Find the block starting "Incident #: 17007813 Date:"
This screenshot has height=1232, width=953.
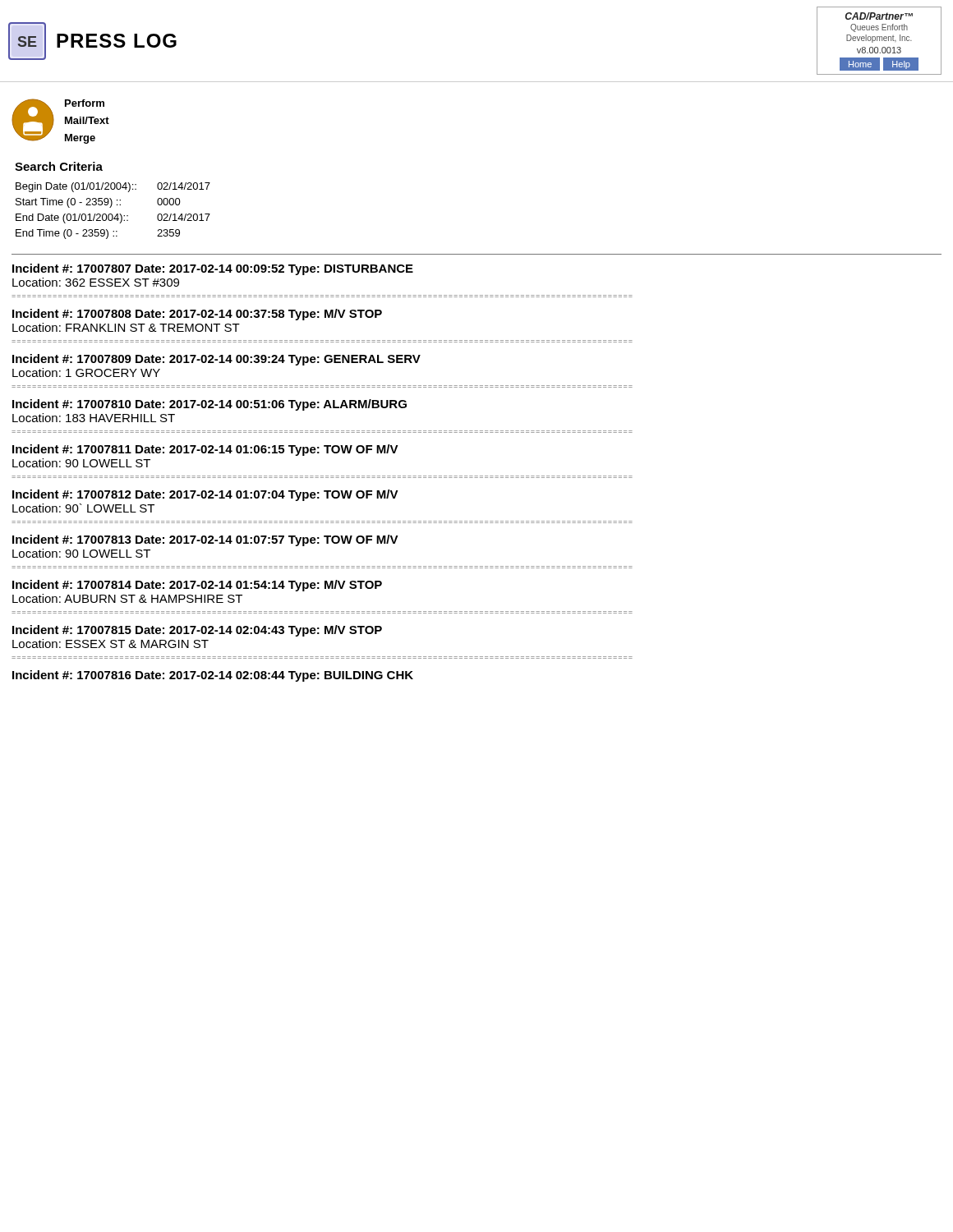pyautogui.click(x=205, y=540)
